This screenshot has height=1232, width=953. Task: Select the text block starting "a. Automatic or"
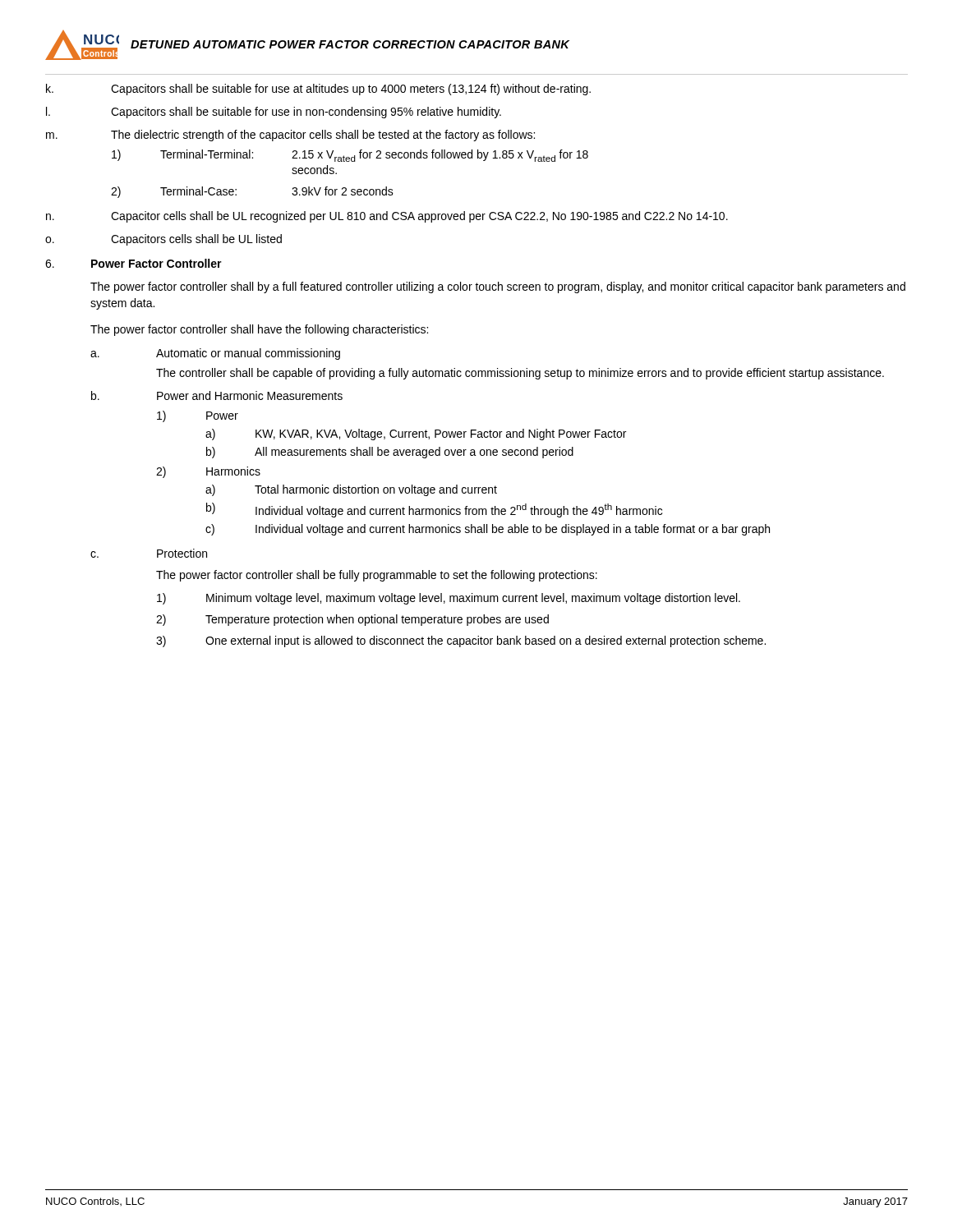[x=499, y=364]
